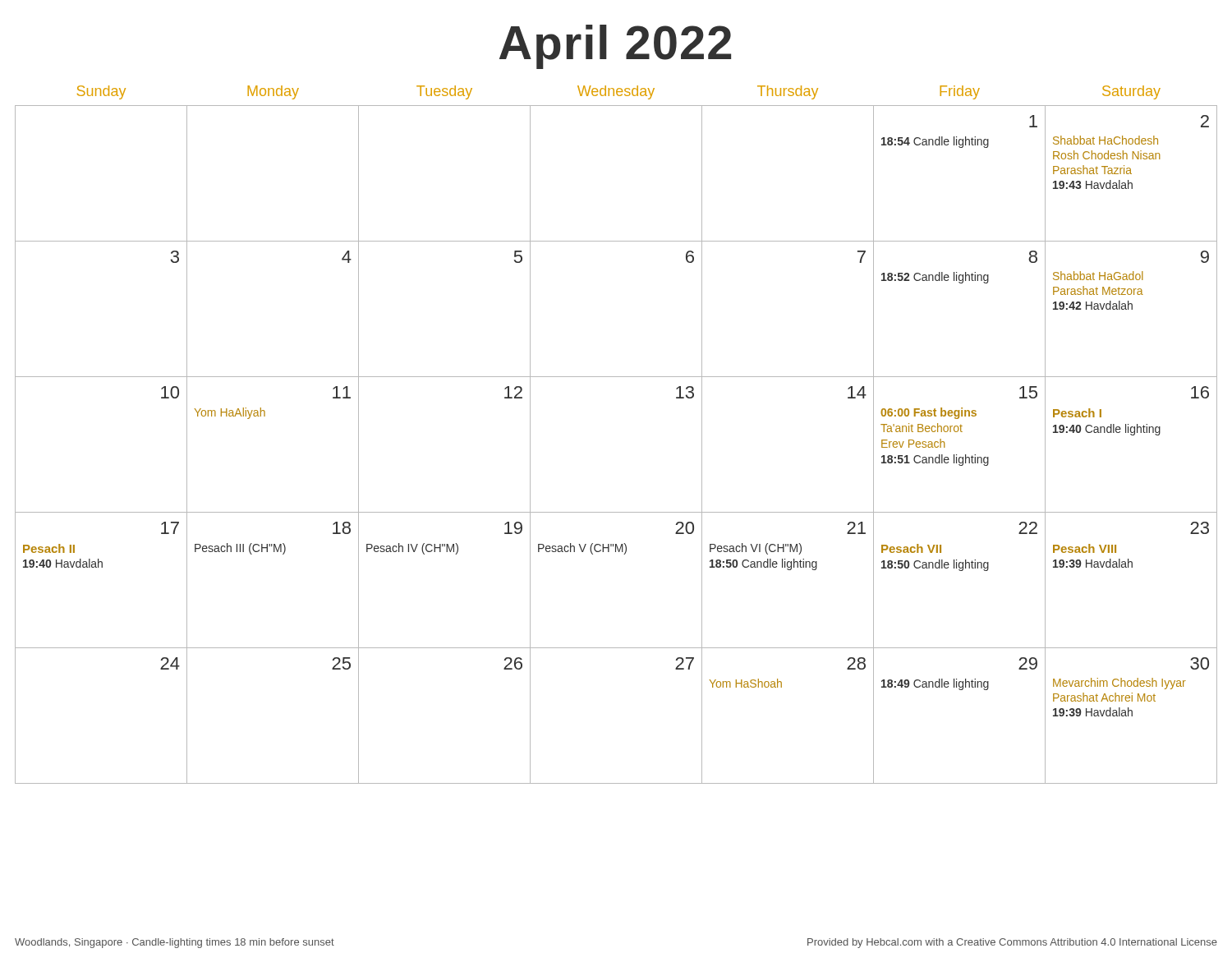
Task: Locate the table with the text "9 Shabbat HaGadol Parashat"
Action: 616,431
